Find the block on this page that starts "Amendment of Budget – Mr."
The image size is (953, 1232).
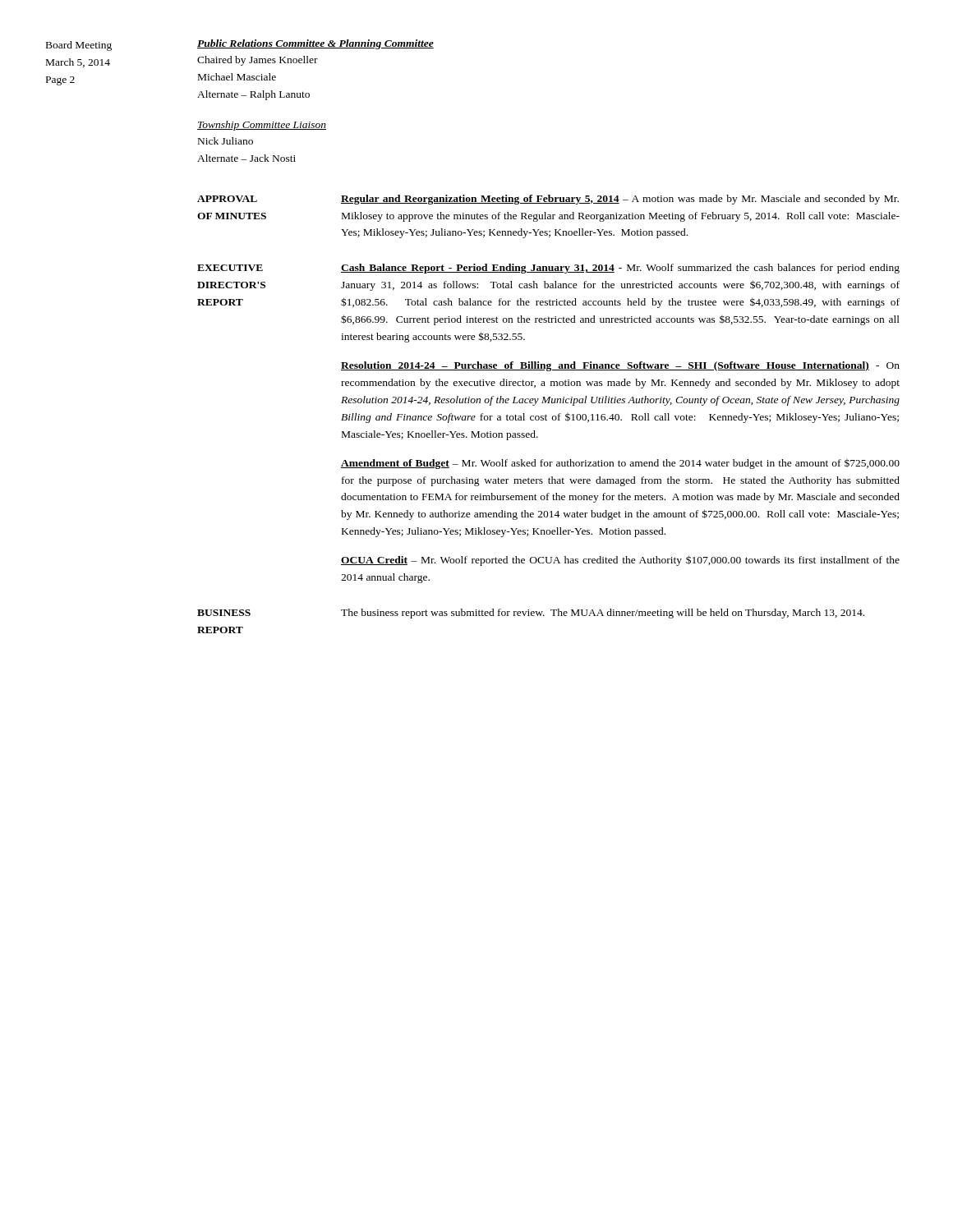[x=620, y=497]
